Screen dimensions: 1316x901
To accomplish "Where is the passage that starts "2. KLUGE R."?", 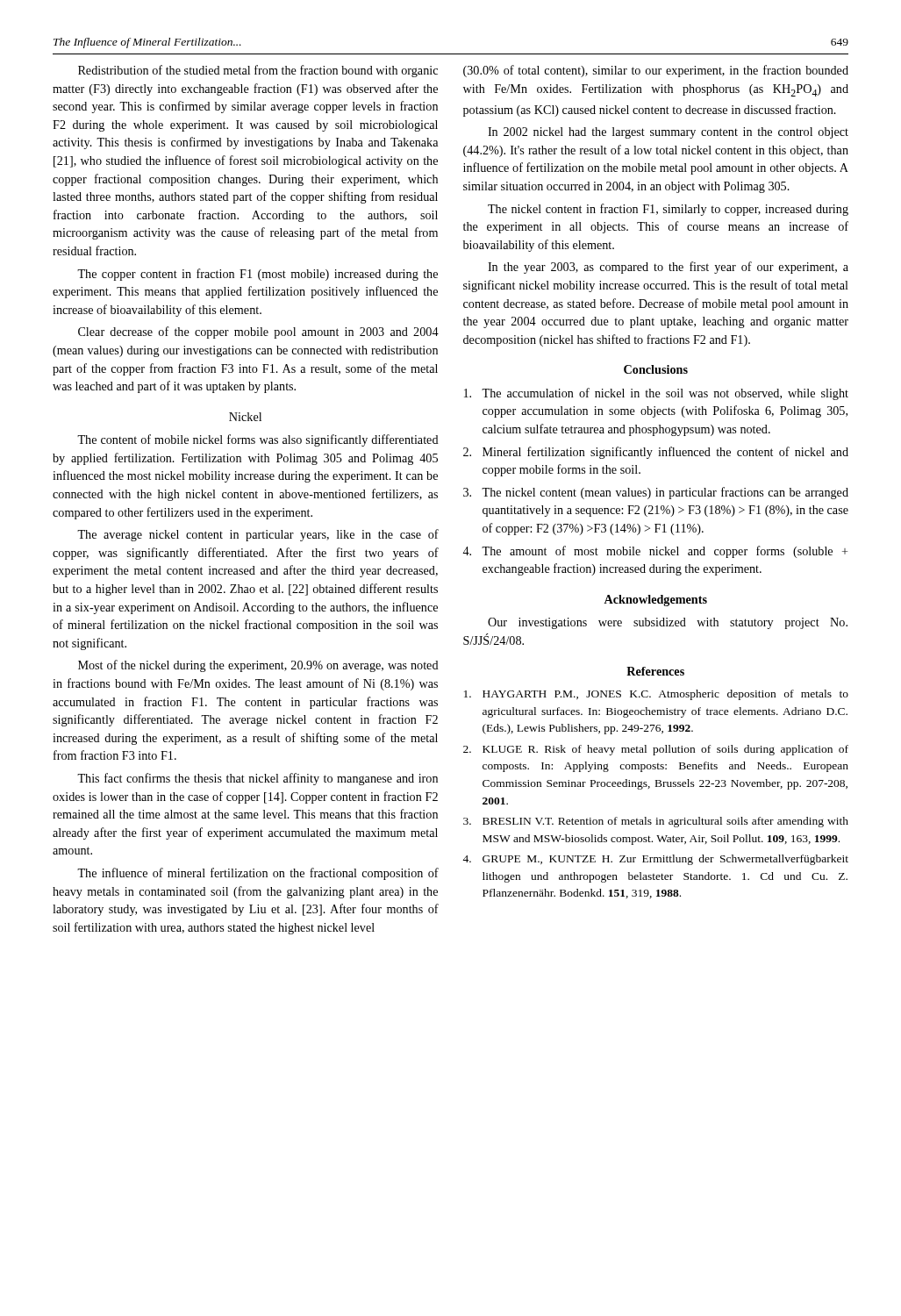I will pyautogui.click(x=656, y=775).
